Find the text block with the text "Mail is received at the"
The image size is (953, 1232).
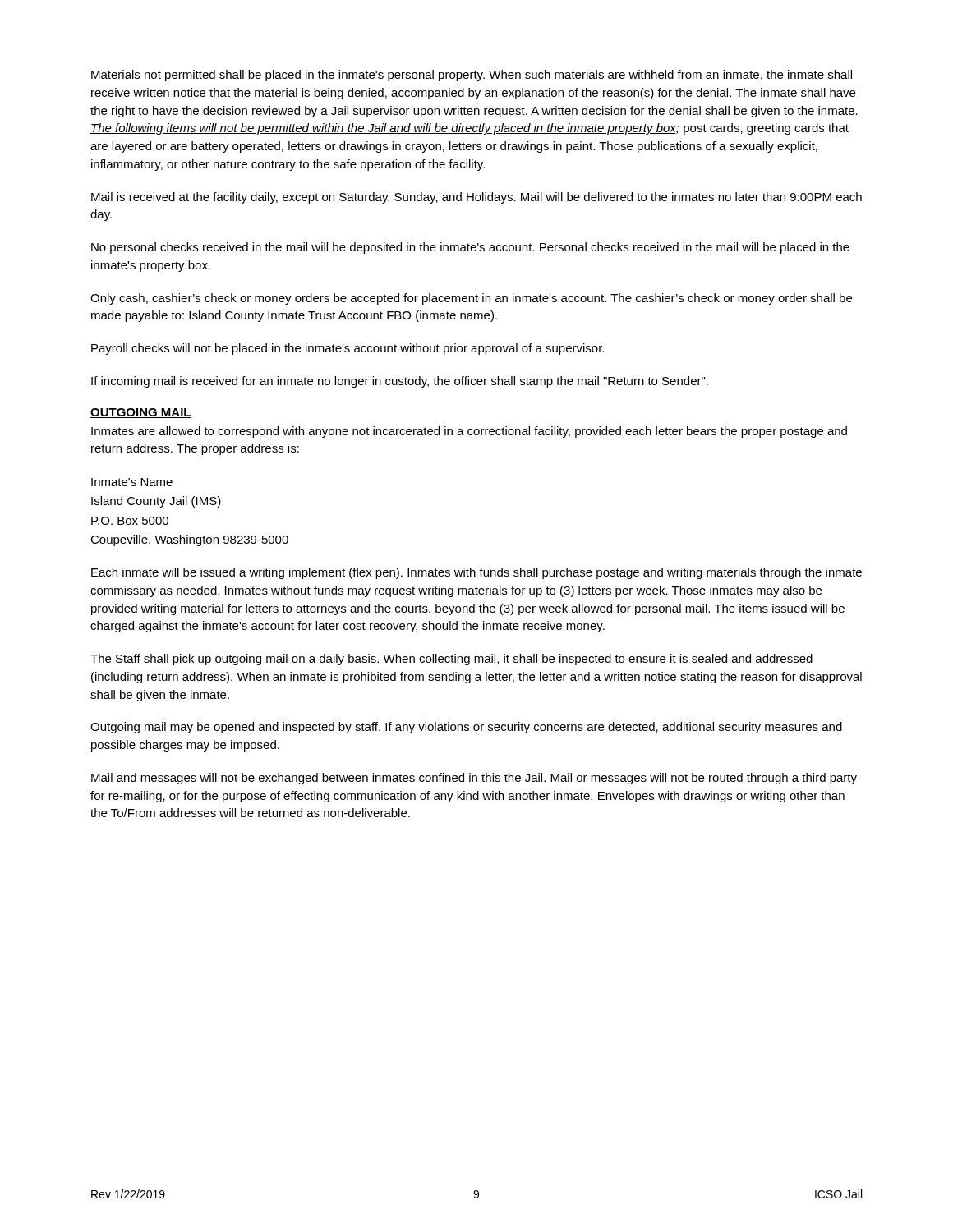tap(476, 205)
